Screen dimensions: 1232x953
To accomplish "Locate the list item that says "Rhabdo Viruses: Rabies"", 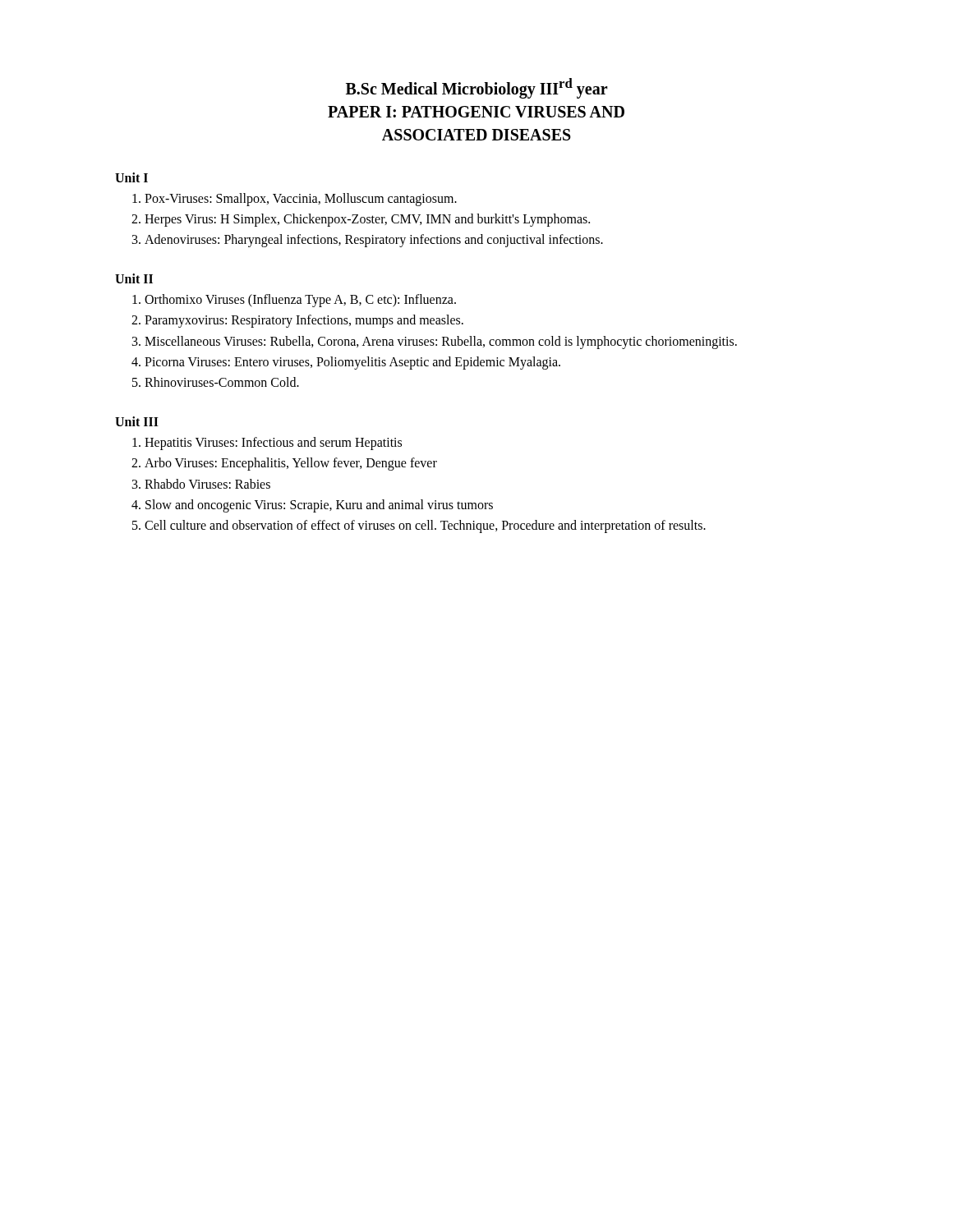I will (208, 484).
